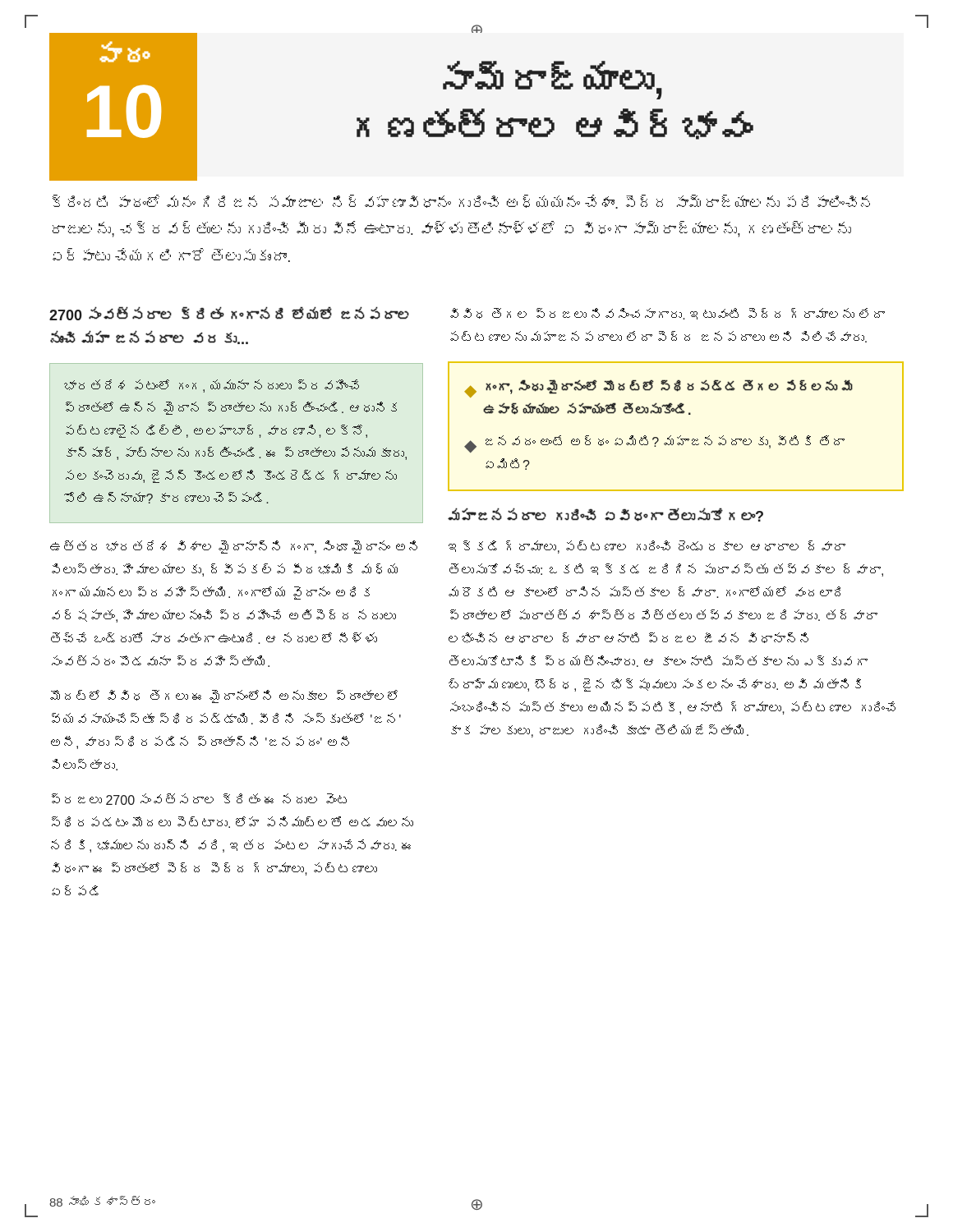This screenshot has width=953, height=1232.
Task: Locate the text starting "ఇక్కడి గ్రామాలు, పట్టణాల గురించి"
Action: tap(673, 639)
